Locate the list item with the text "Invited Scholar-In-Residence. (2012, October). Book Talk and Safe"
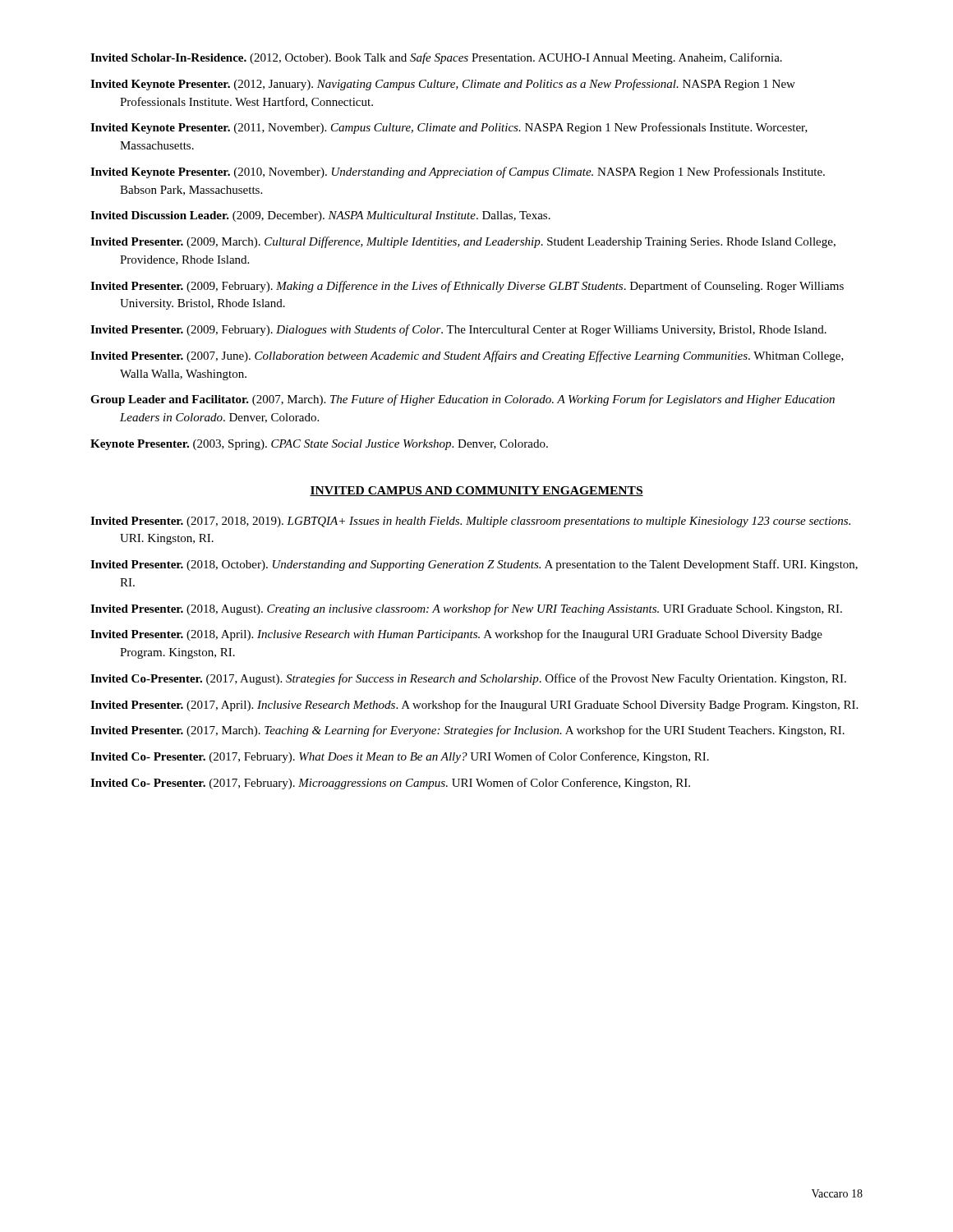 [x=436, y=57]
